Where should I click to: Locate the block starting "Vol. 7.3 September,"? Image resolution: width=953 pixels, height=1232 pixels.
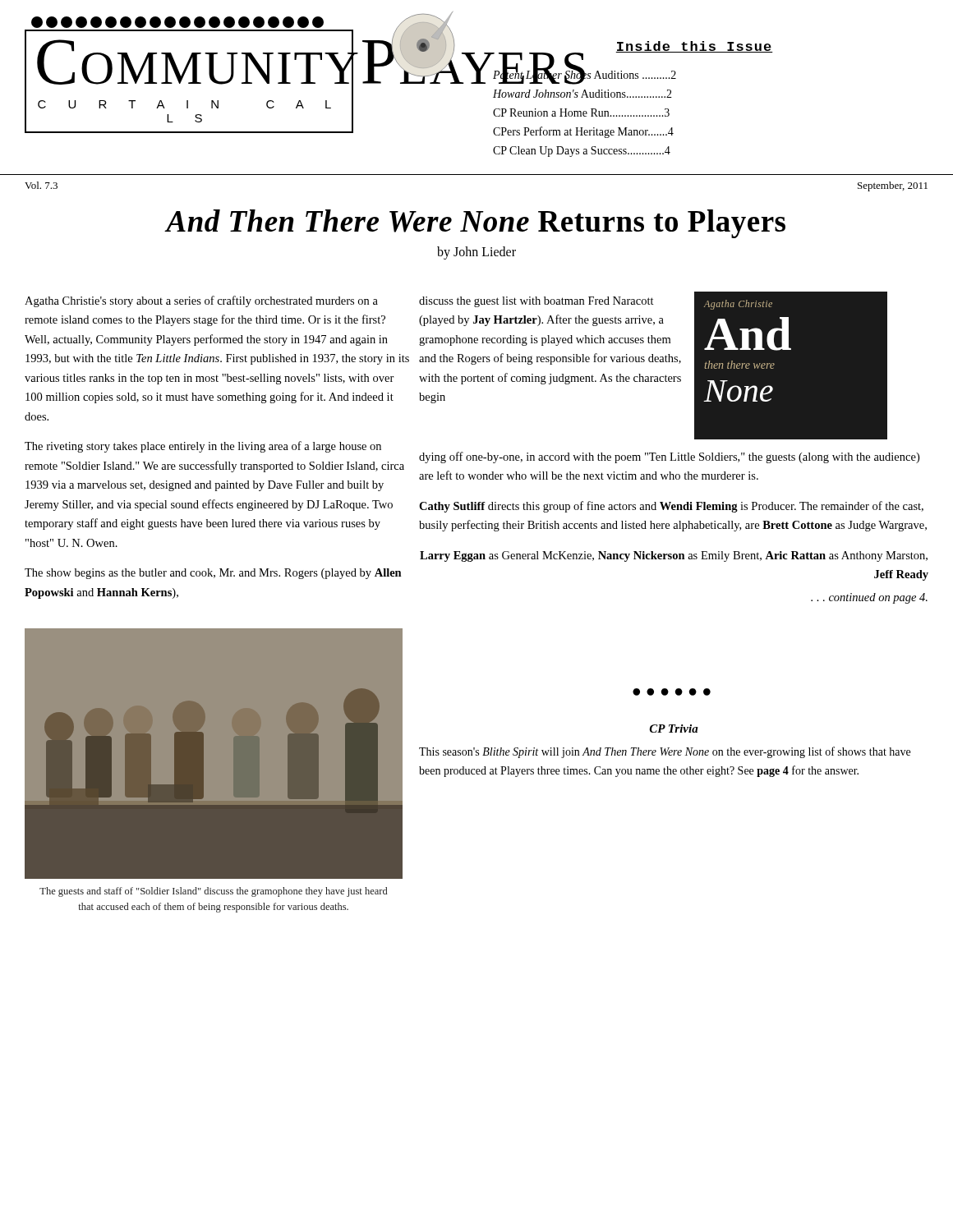tap(476, 186)
